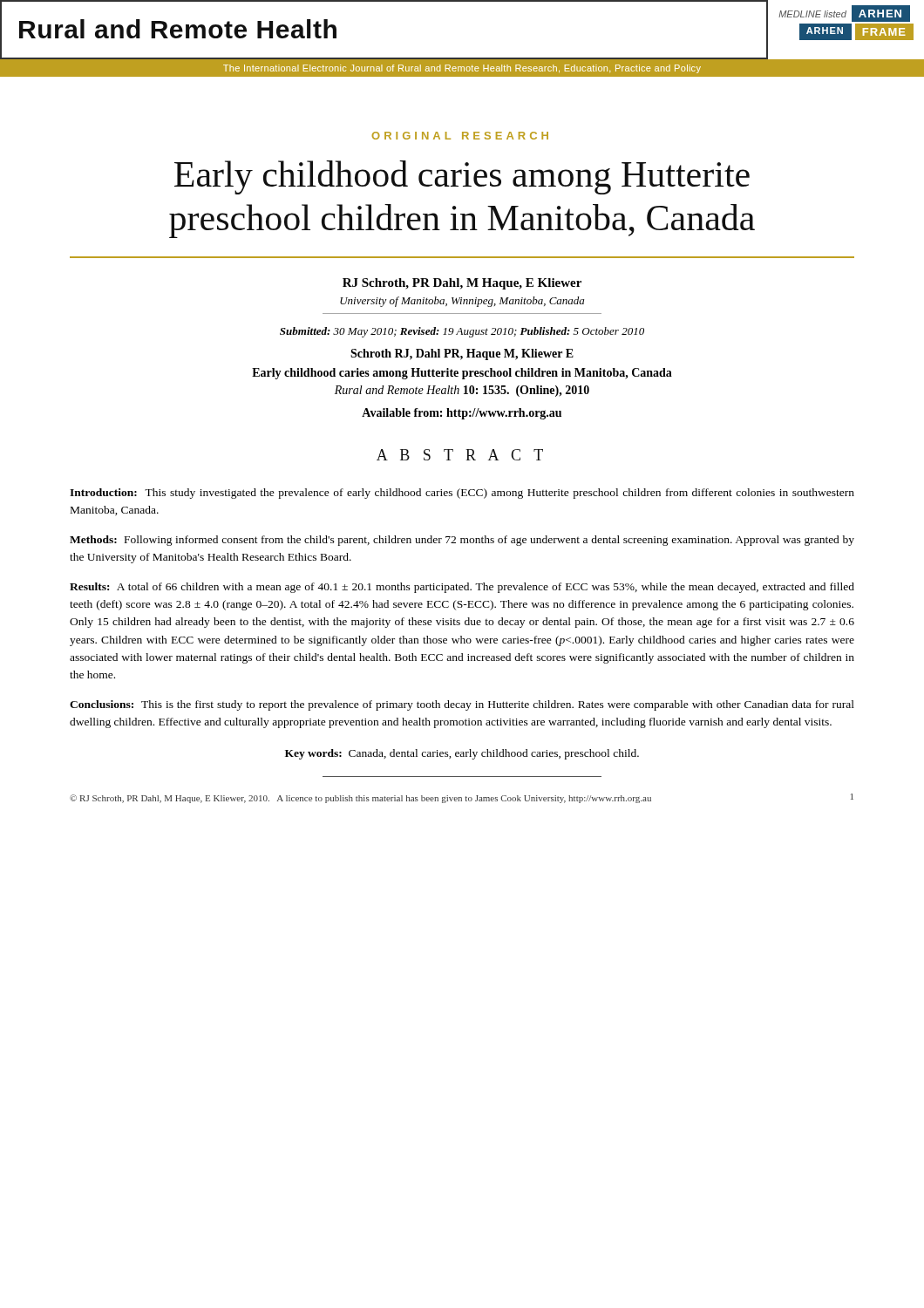This screenshot has width=924, height=1308.
Task: Select the text block starting "Submitted: 30 May 2010; Revised: 19 August"
Action: pos(462,331)
